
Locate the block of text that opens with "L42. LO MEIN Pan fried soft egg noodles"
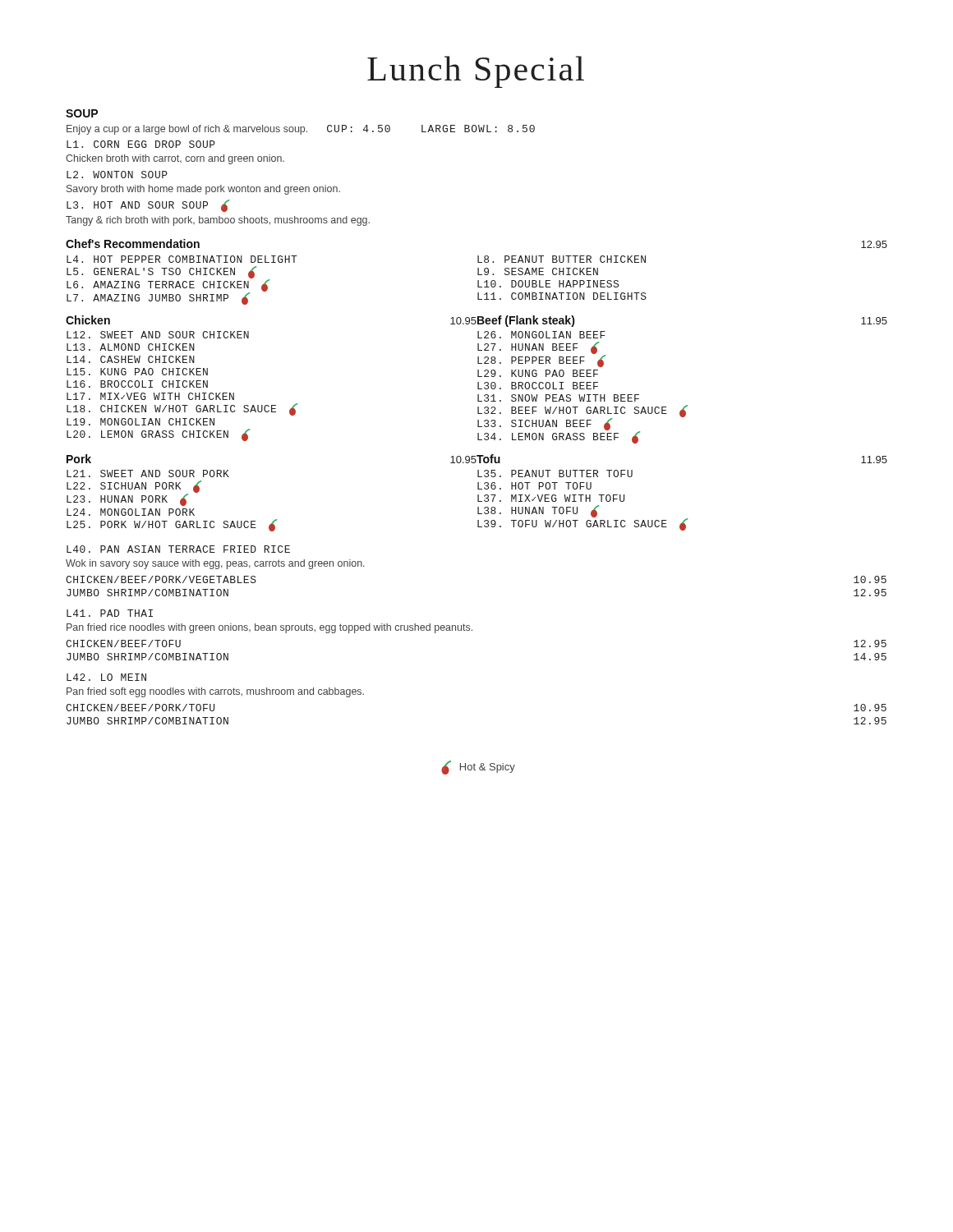[x=106, y=677]
